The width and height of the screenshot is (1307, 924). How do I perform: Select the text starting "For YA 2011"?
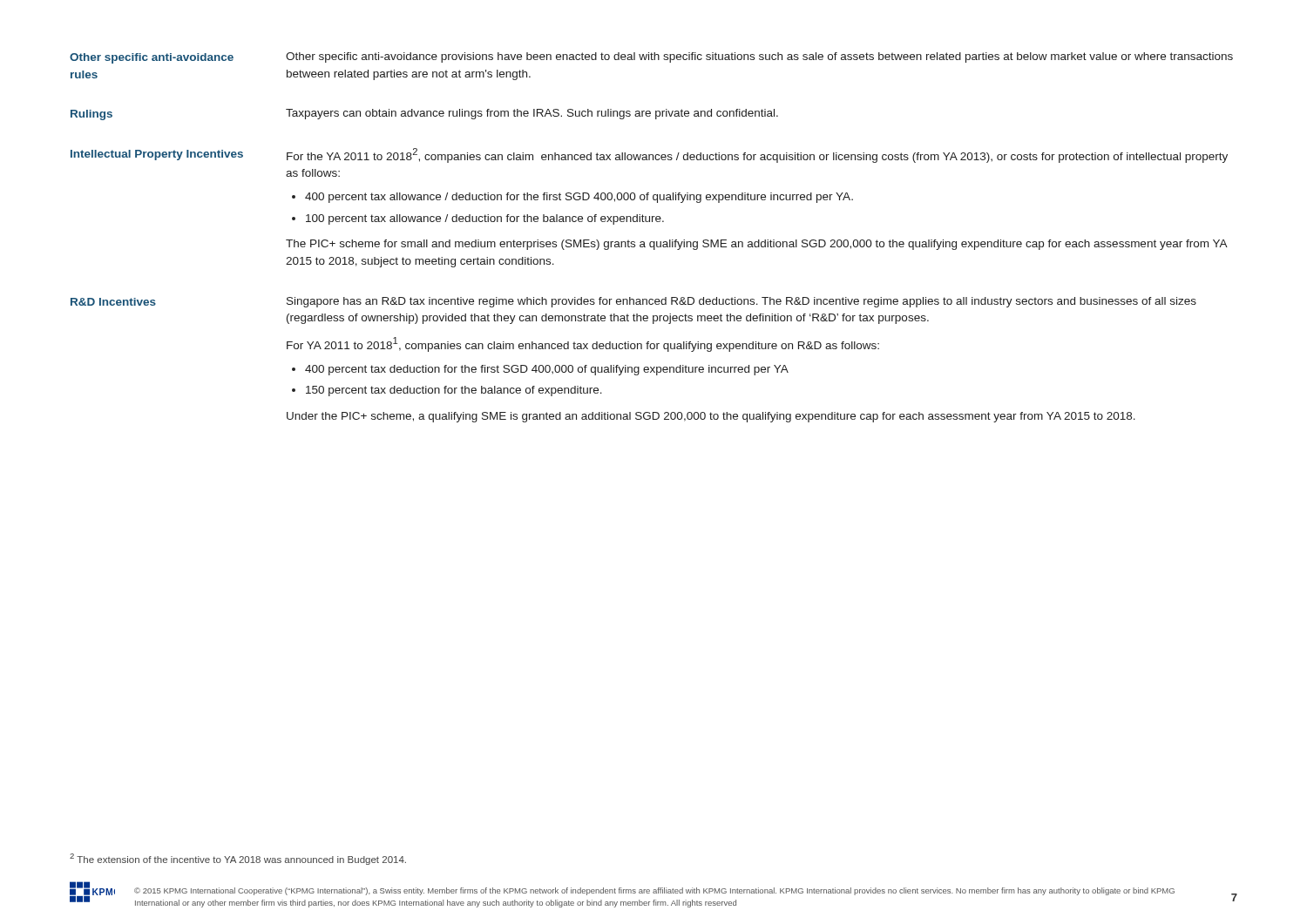click(762, 343)
